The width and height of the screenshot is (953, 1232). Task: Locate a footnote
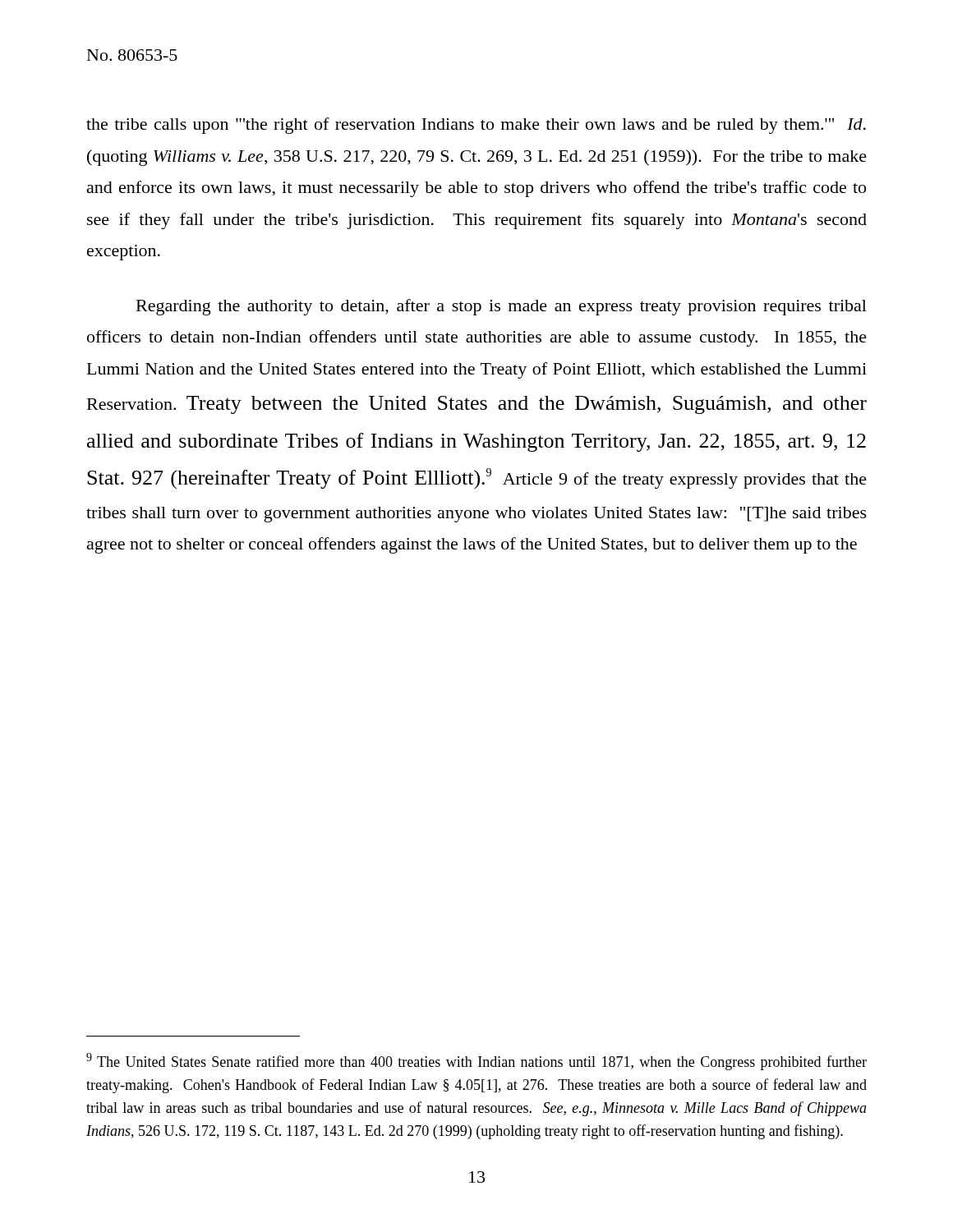(476, 1090)
